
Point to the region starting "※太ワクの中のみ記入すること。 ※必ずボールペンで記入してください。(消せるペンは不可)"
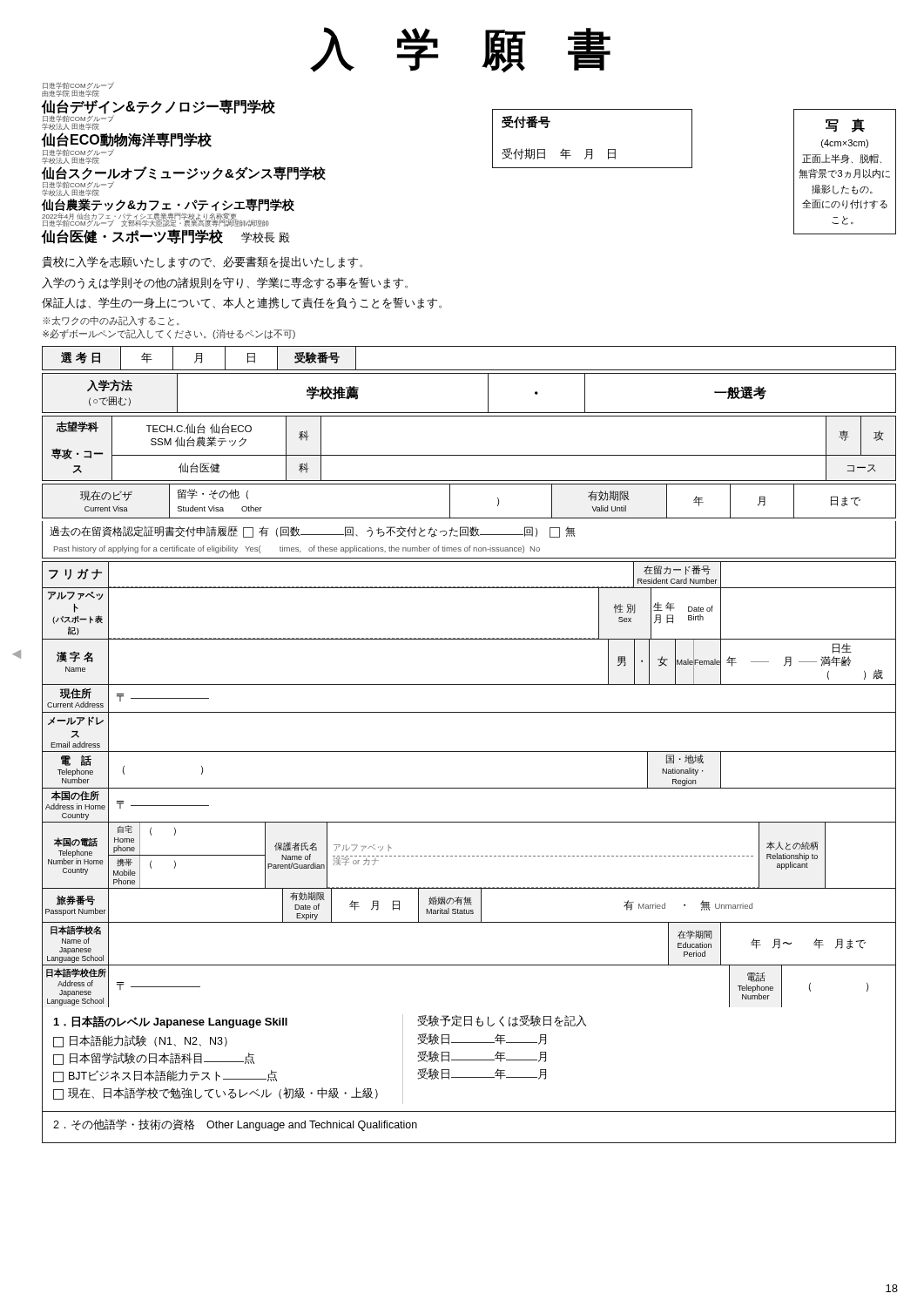pos(169,328)
